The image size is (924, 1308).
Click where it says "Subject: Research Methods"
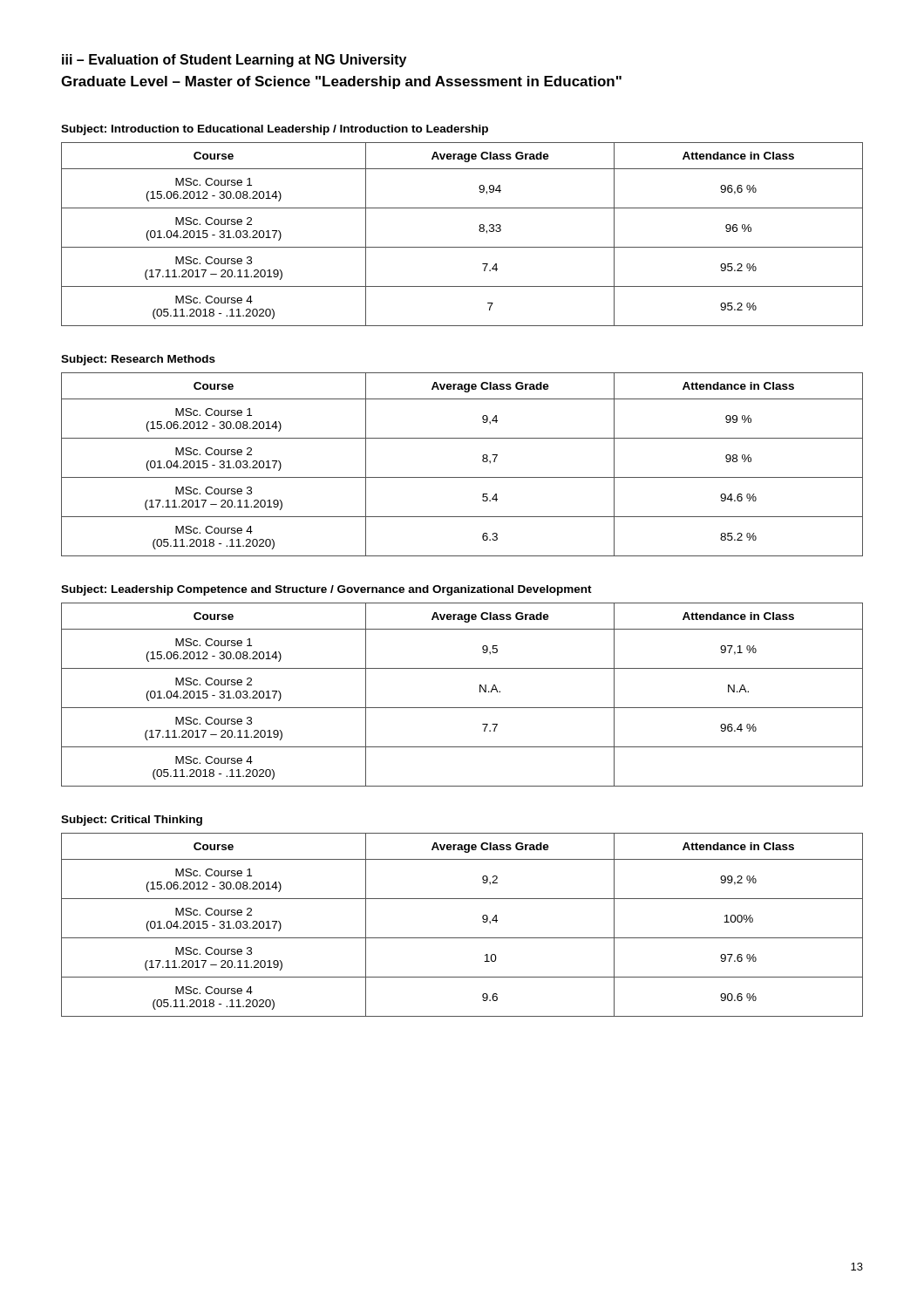click(x=138, y=359)
